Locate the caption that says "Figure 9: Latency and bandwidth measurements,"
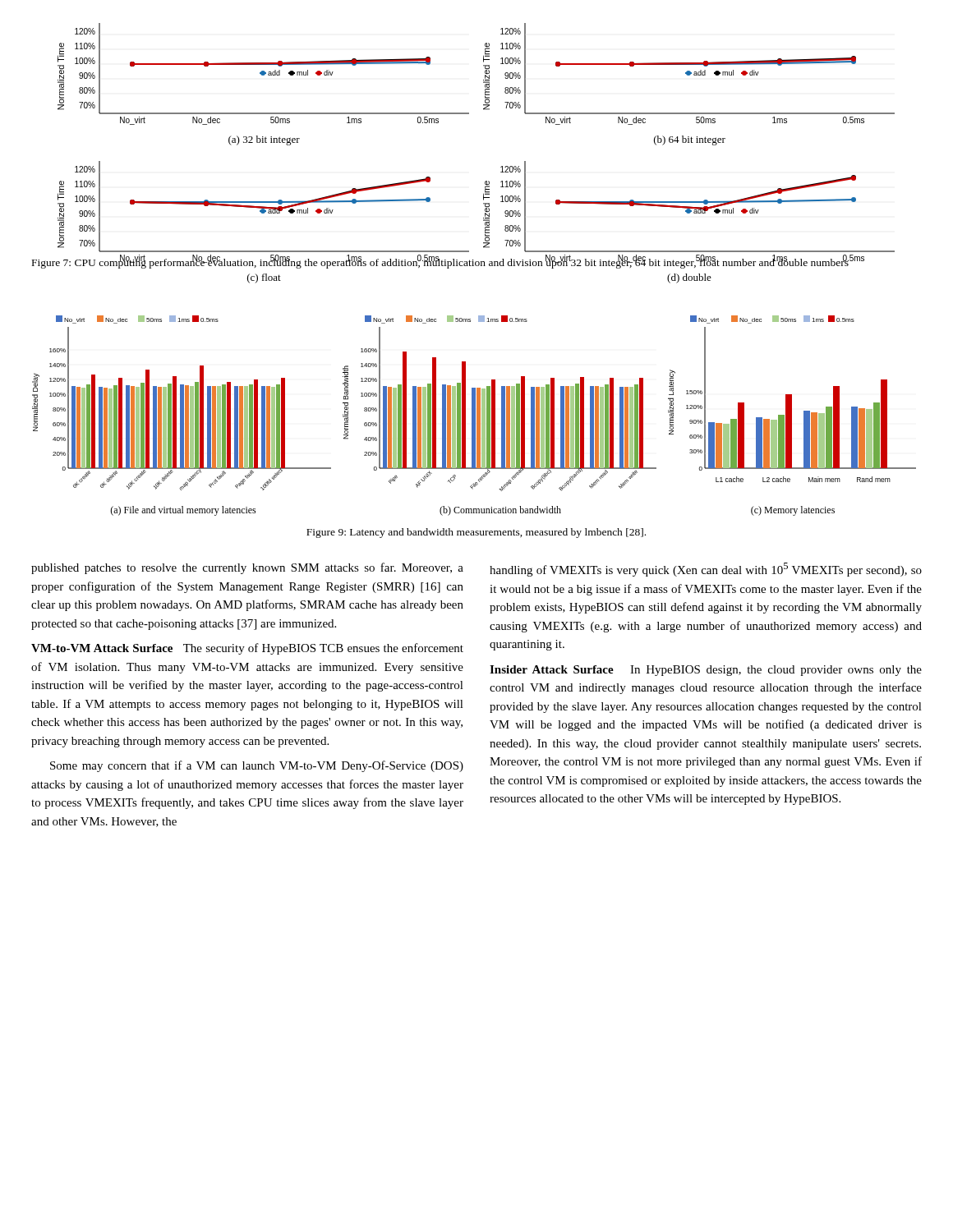This screenshot has height=1232, width=953. (476, 532)
